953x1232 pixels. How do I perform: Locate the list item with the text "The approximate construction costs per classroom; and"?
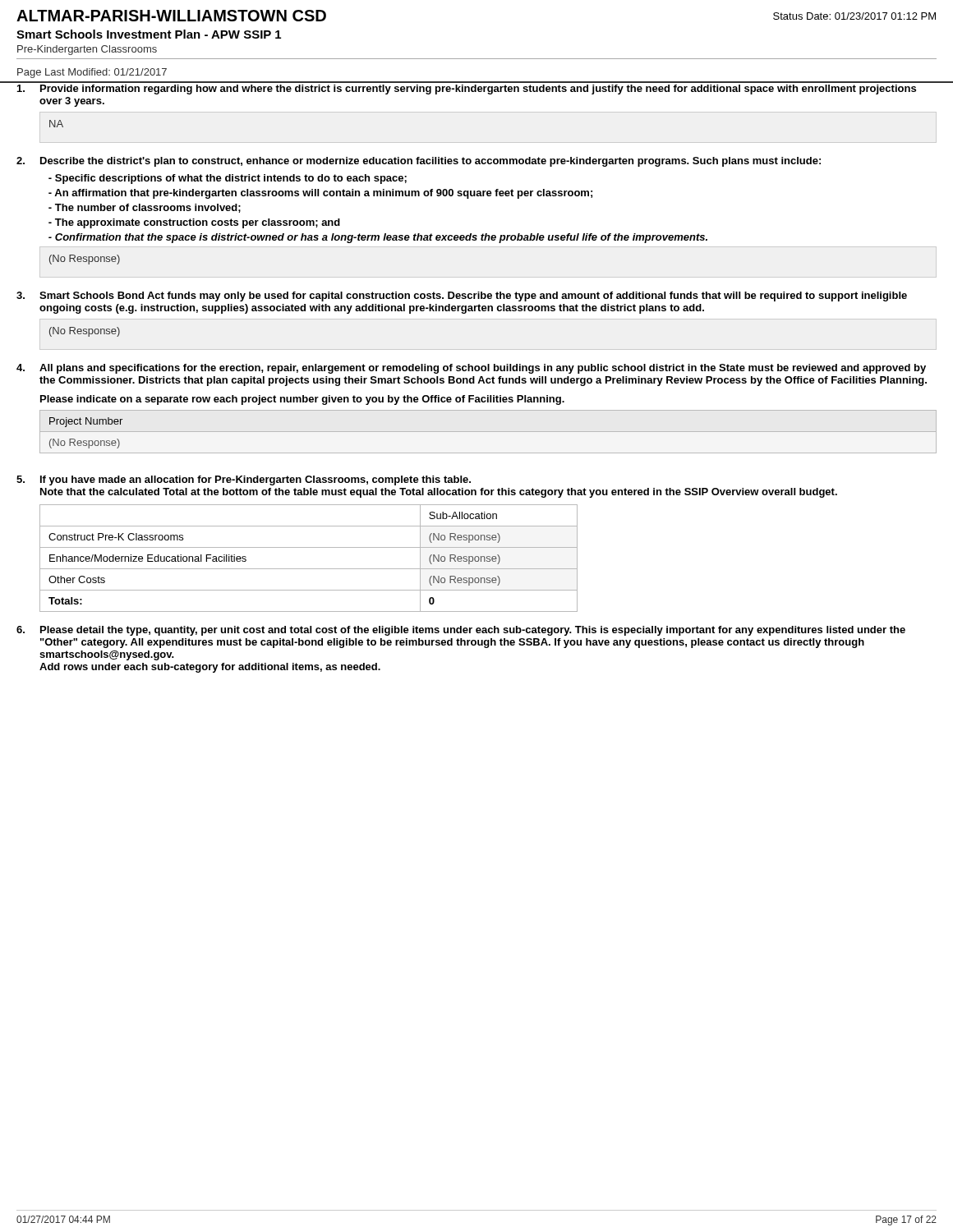click(190, 222)
